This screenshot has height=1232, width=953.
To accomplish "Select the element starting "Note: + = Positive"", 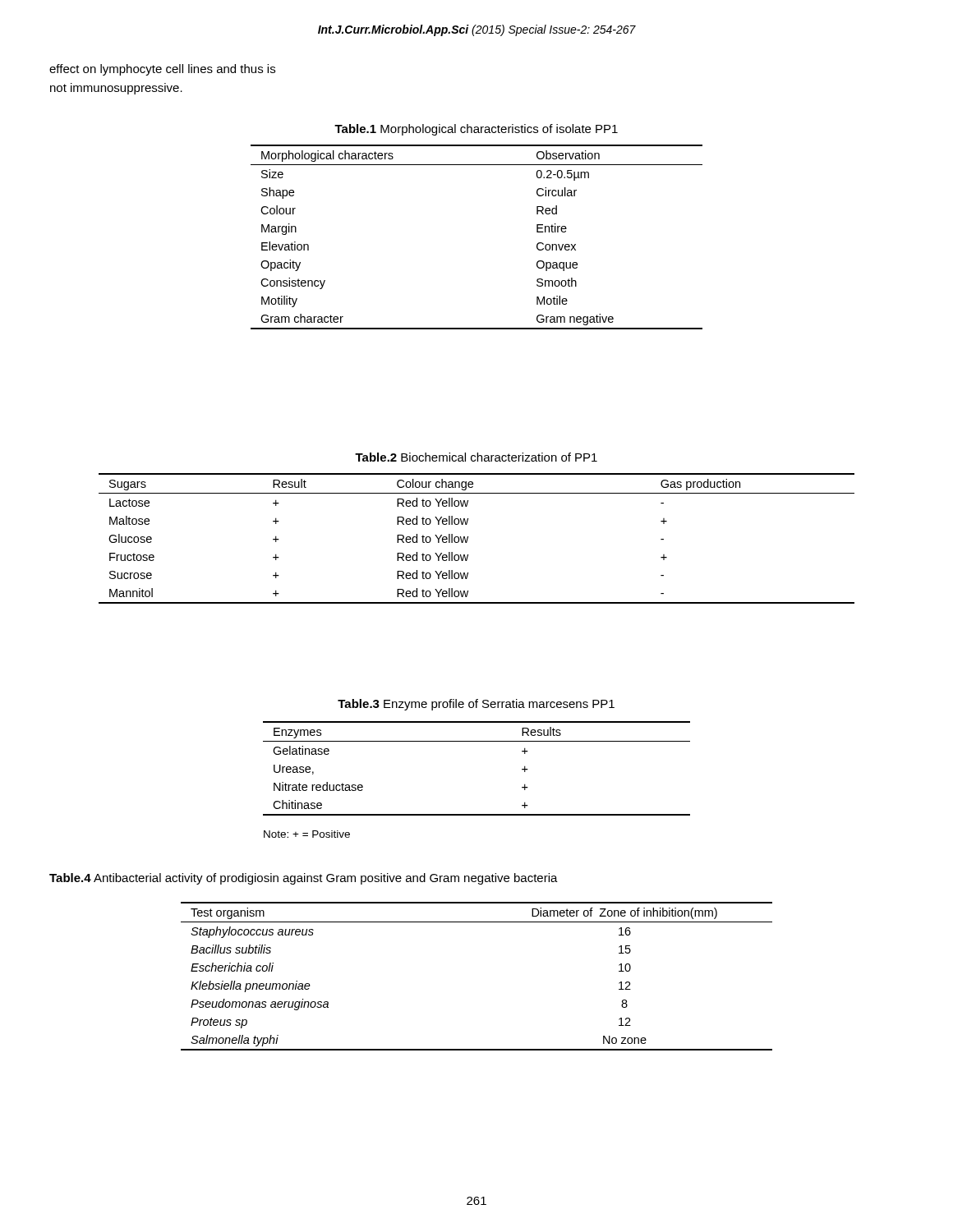I will point(307,834).
